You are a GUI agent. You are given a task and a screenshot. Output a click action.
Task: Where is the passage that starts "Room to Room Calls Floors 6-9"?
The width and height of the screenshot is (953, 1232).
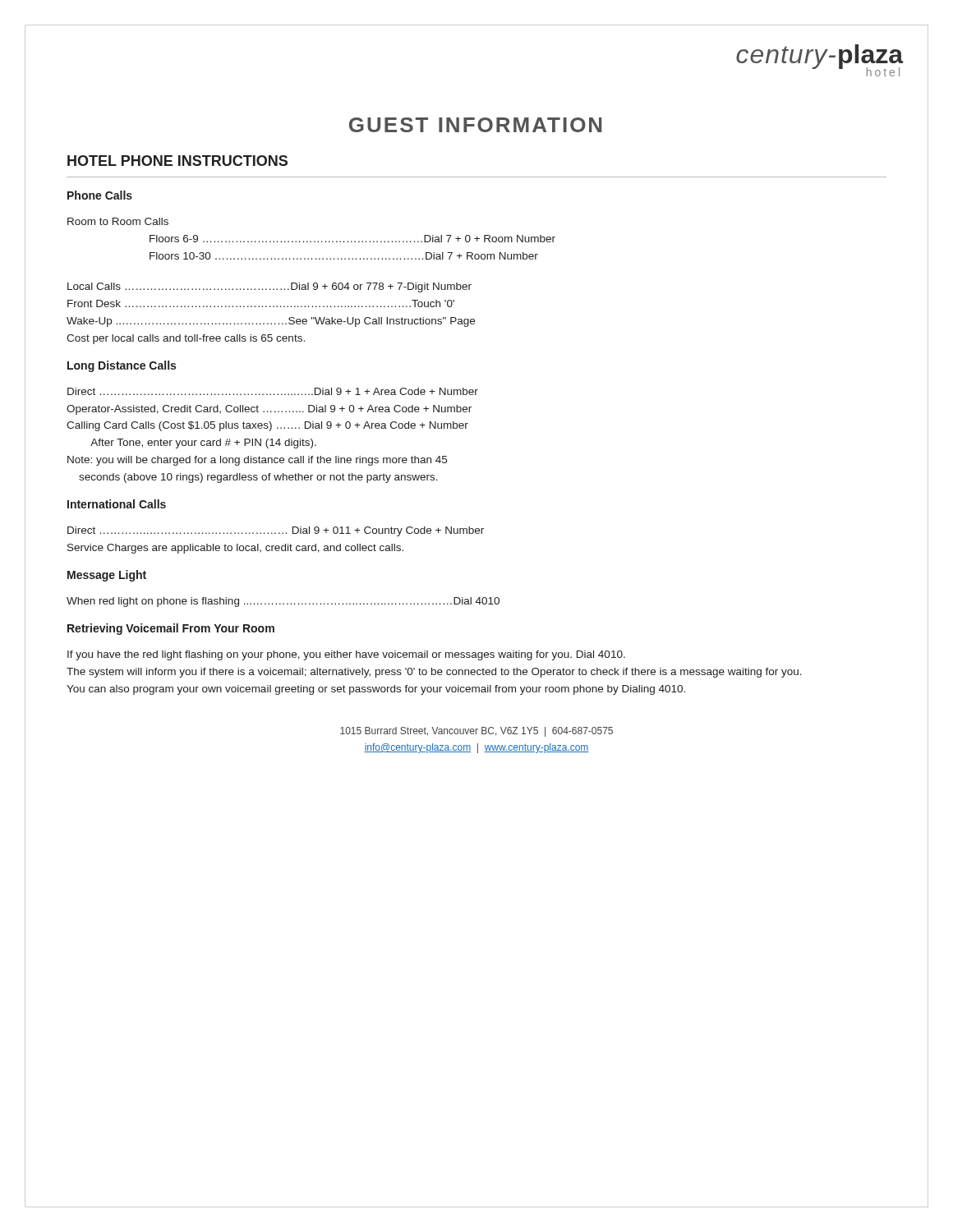click(x=311, y=239)
